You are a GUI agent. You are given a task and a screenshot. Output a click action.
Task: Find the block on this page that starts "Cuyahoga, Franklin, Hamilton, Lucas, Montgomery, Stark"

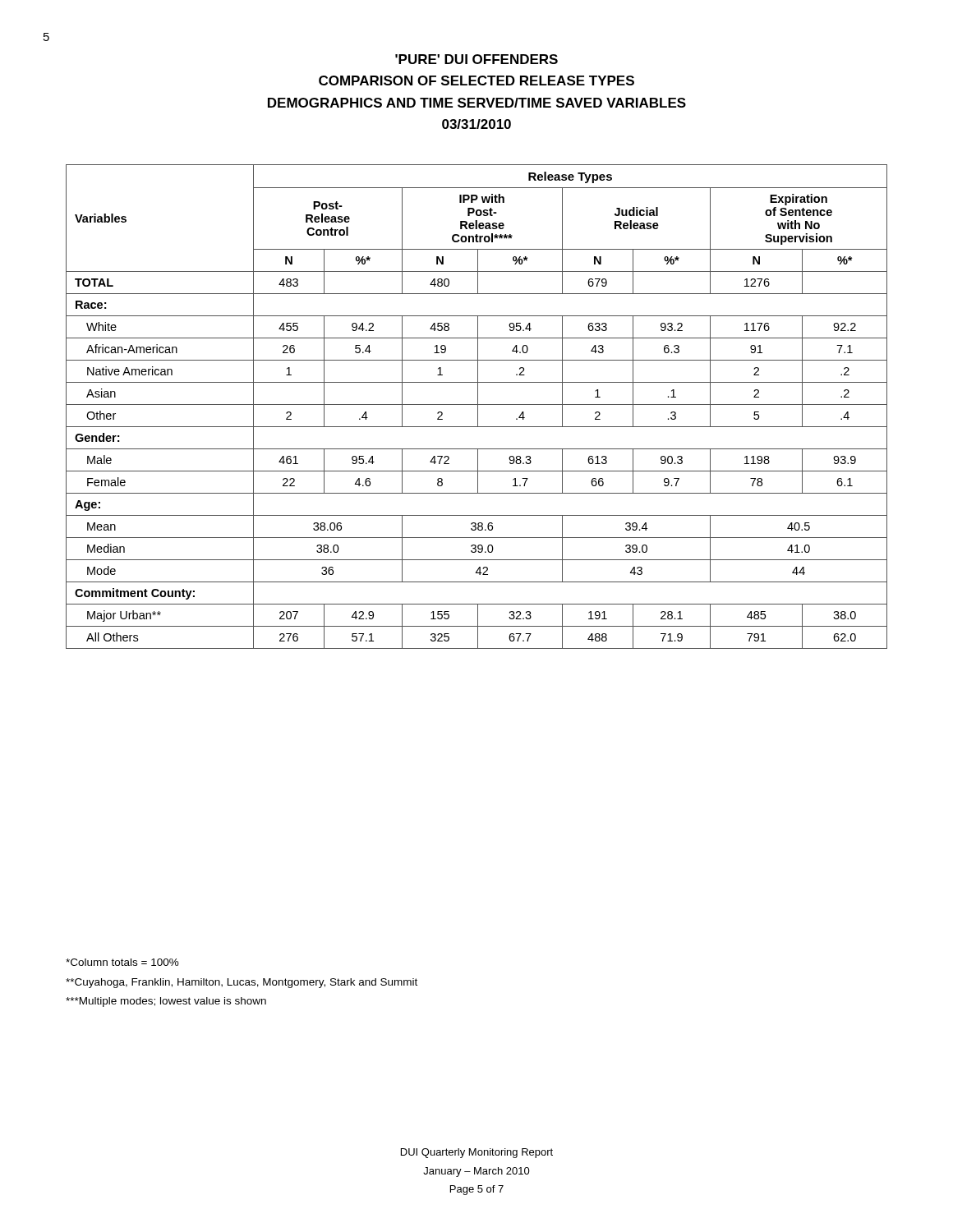242,982
